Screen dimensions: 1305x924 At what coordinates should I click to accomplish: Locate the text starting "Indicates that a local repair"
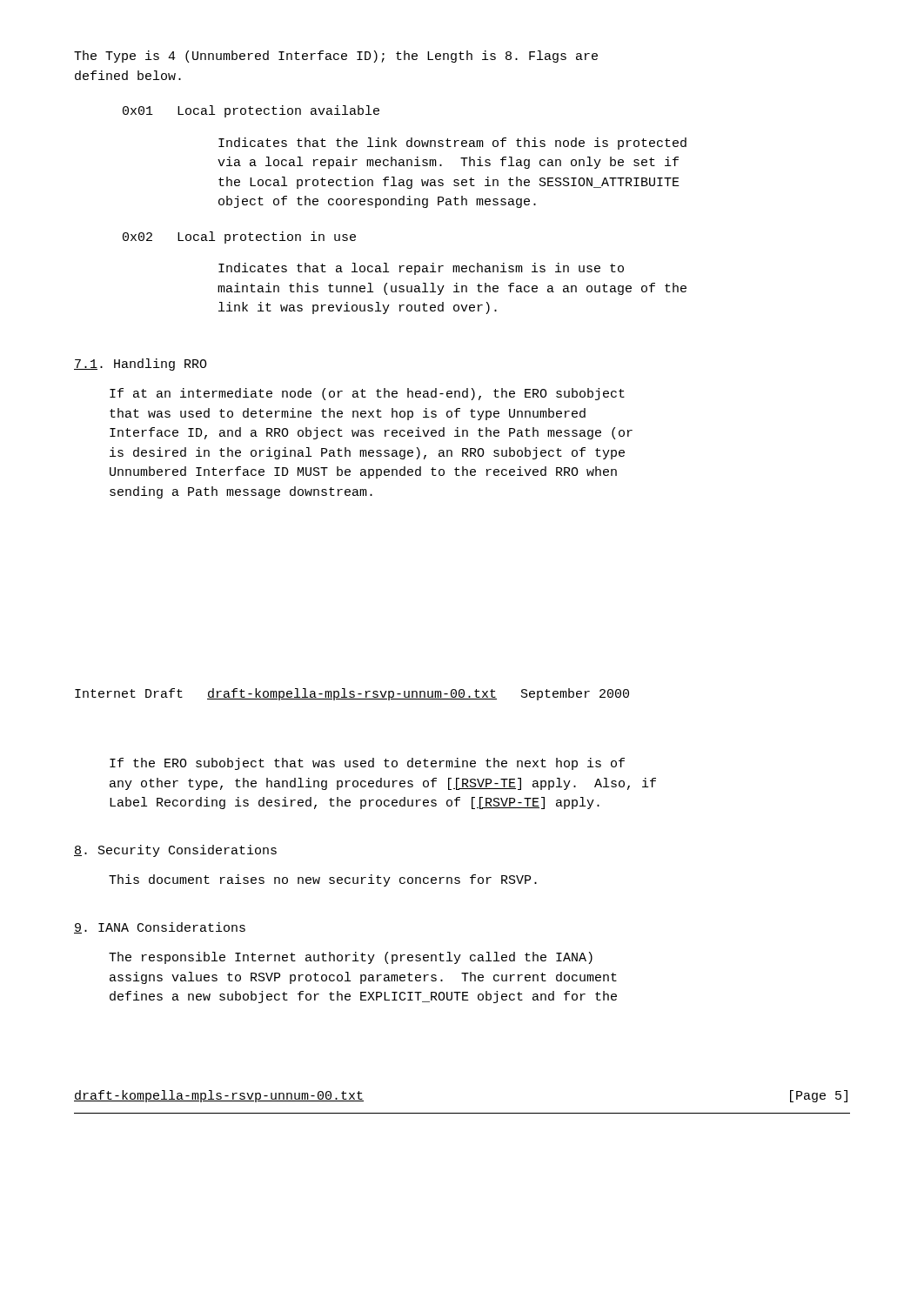point(452,289)
